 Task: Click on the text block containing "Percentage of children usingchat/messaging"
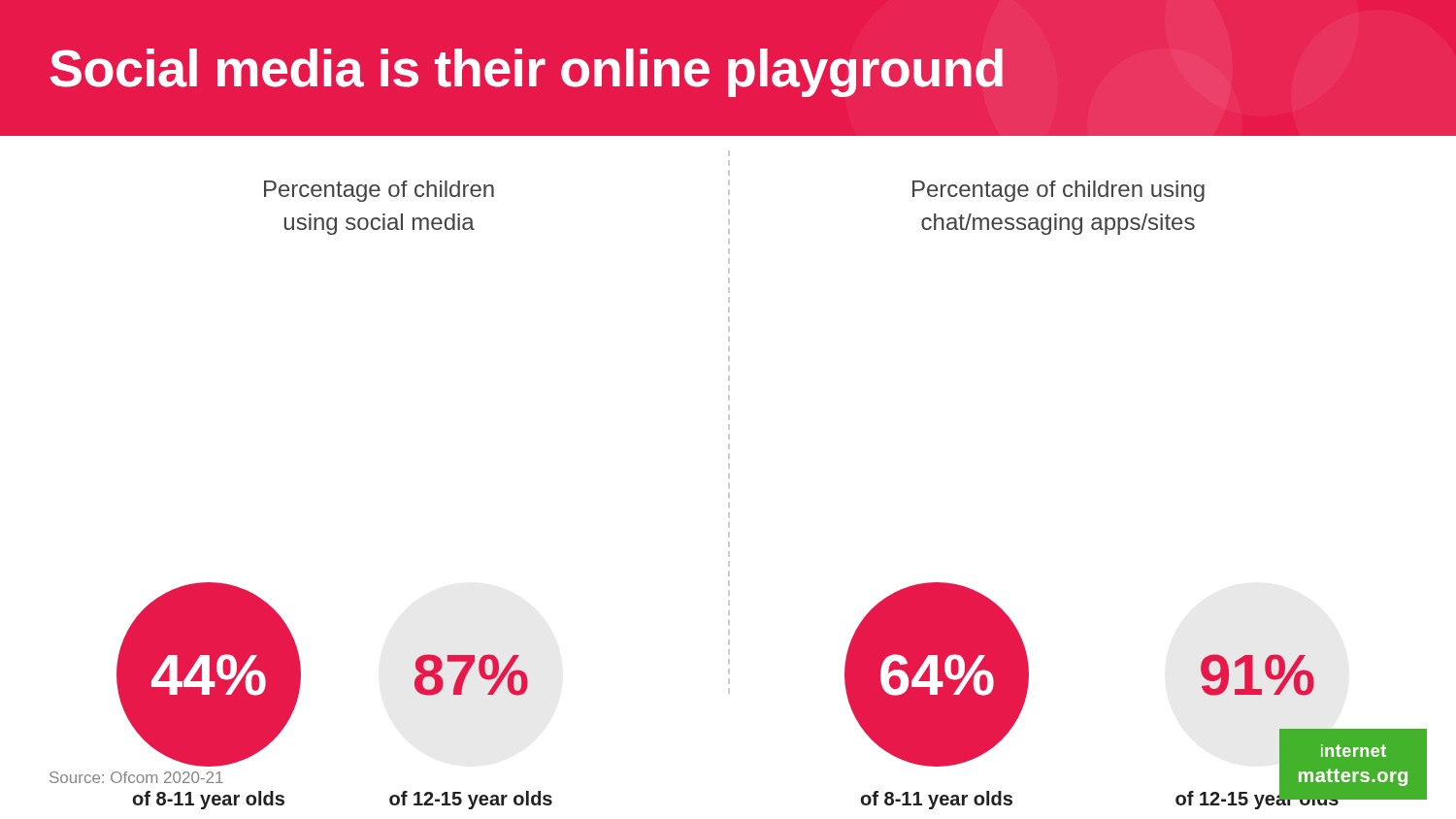click(x=1058, y=205)
